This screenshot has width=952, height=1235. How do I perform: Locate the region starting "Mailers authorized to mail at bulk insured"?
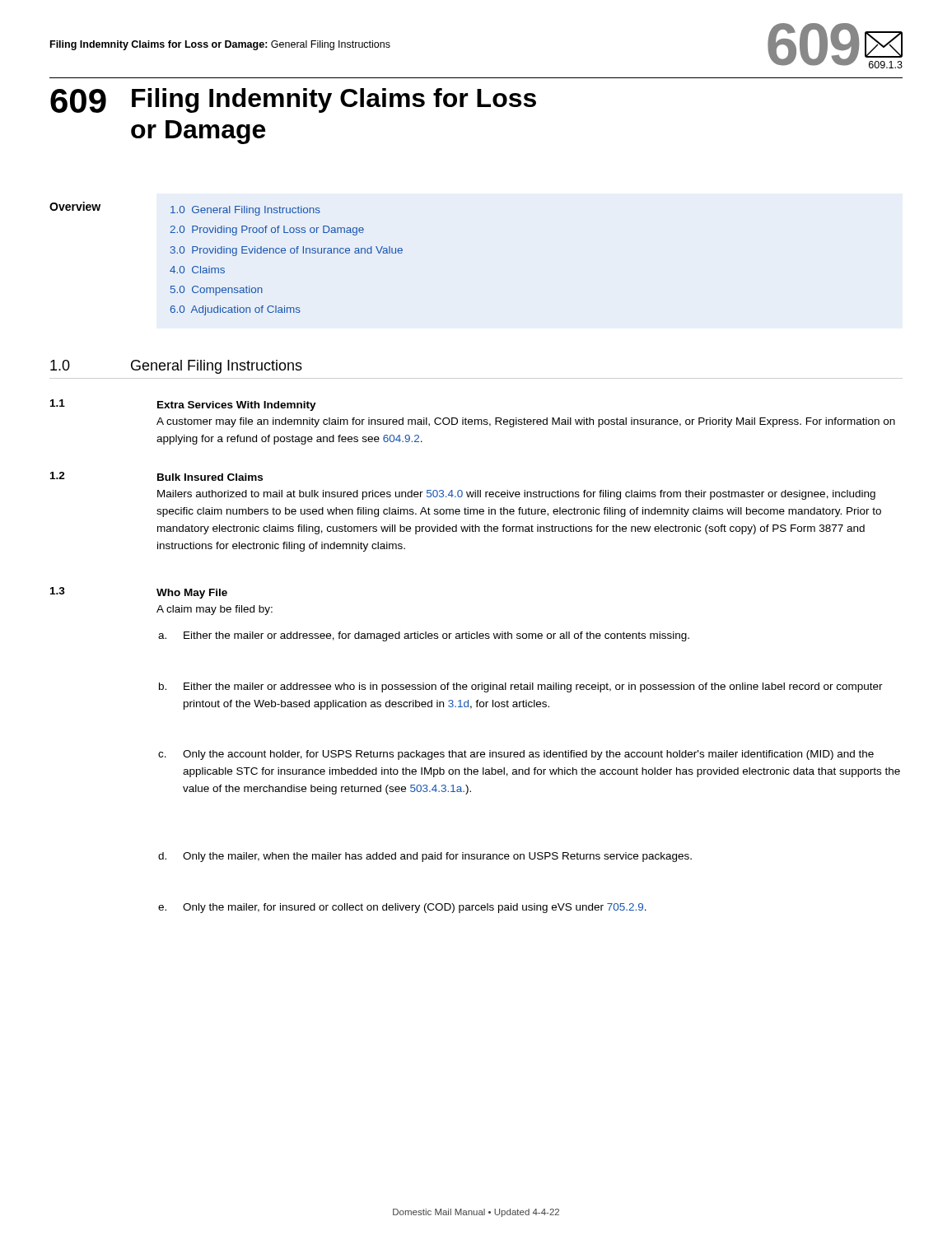pos(530,520)
